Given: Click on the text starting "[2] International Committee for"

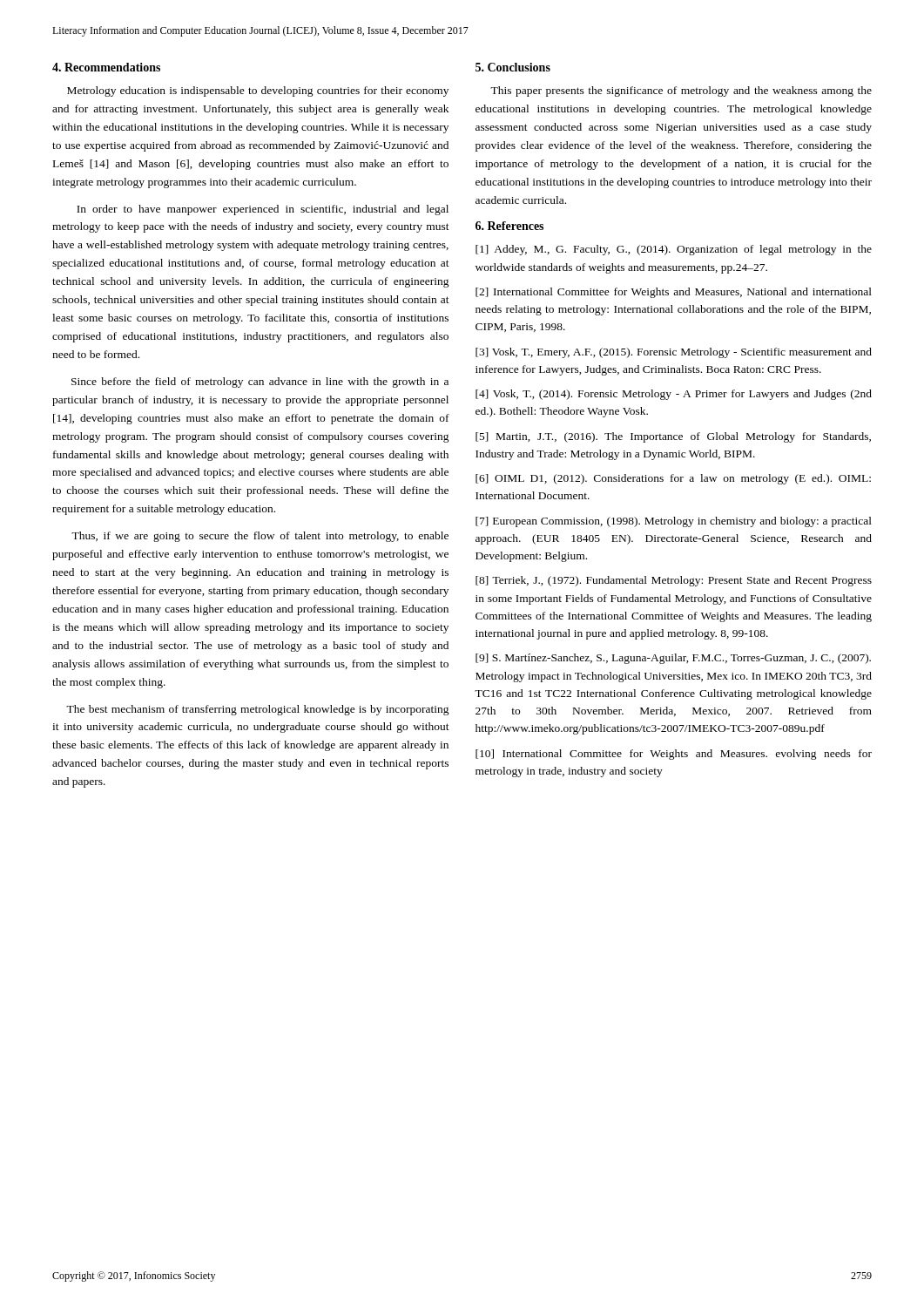Looking at the screenshot, I should [x=673, y=309].
